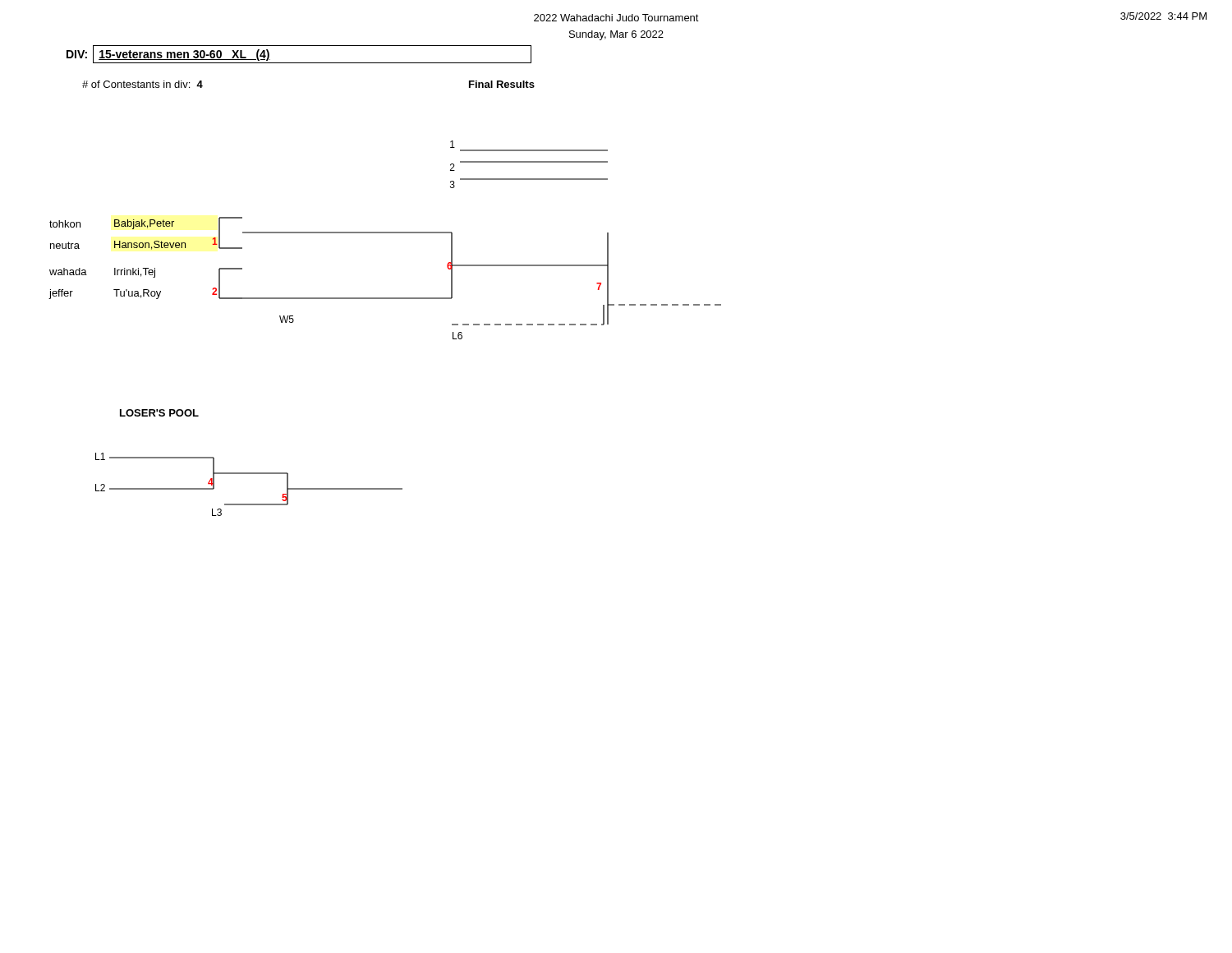
Task: Point to the passage starting "Final Results"
Action: tap(501, 84)
